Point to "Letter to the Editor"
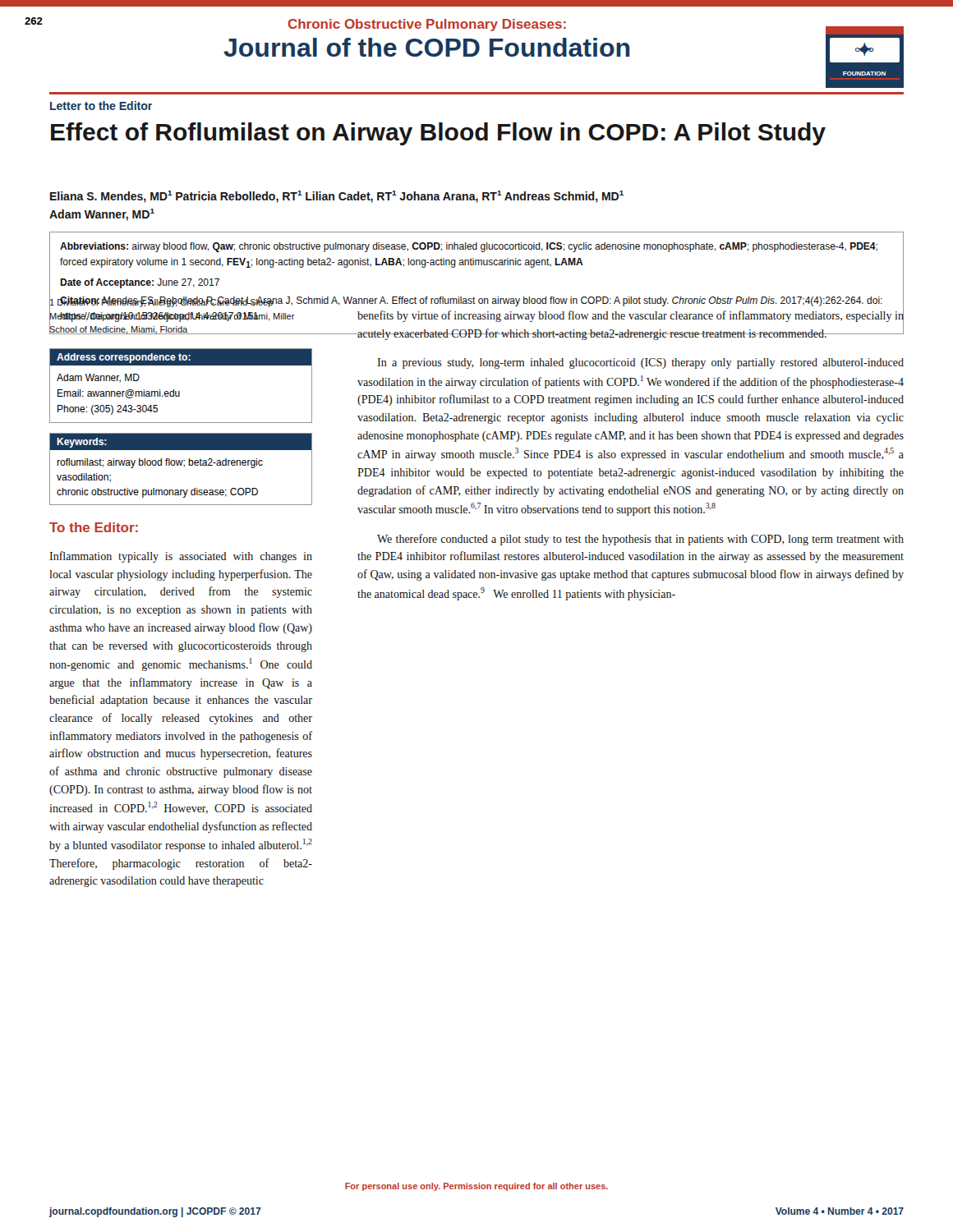Image resolution: width=953 pixels, height=1232 pixels. click(x=101, y=106)
